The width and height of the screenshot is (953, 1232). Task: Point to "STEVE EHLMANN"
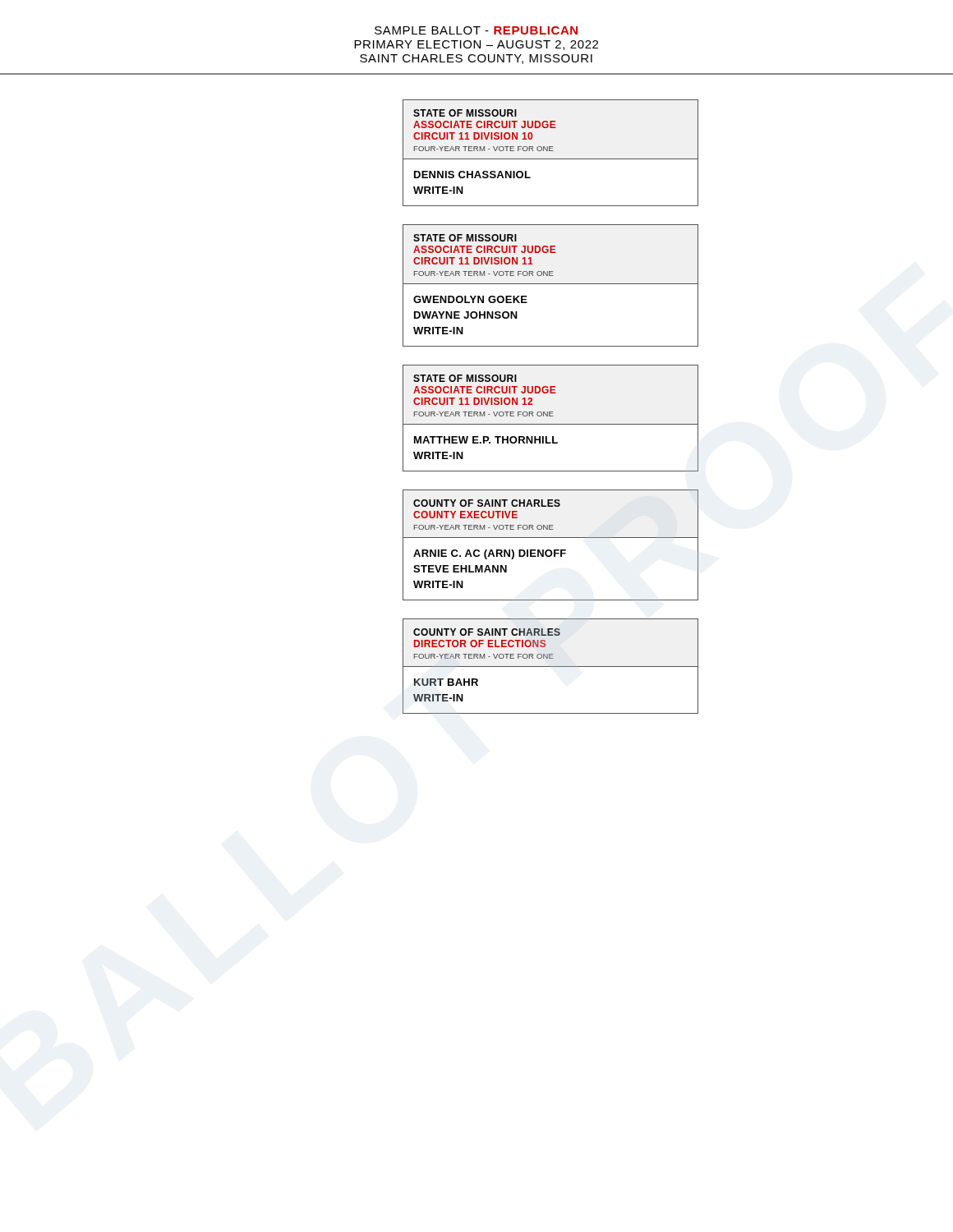[550, 568]
